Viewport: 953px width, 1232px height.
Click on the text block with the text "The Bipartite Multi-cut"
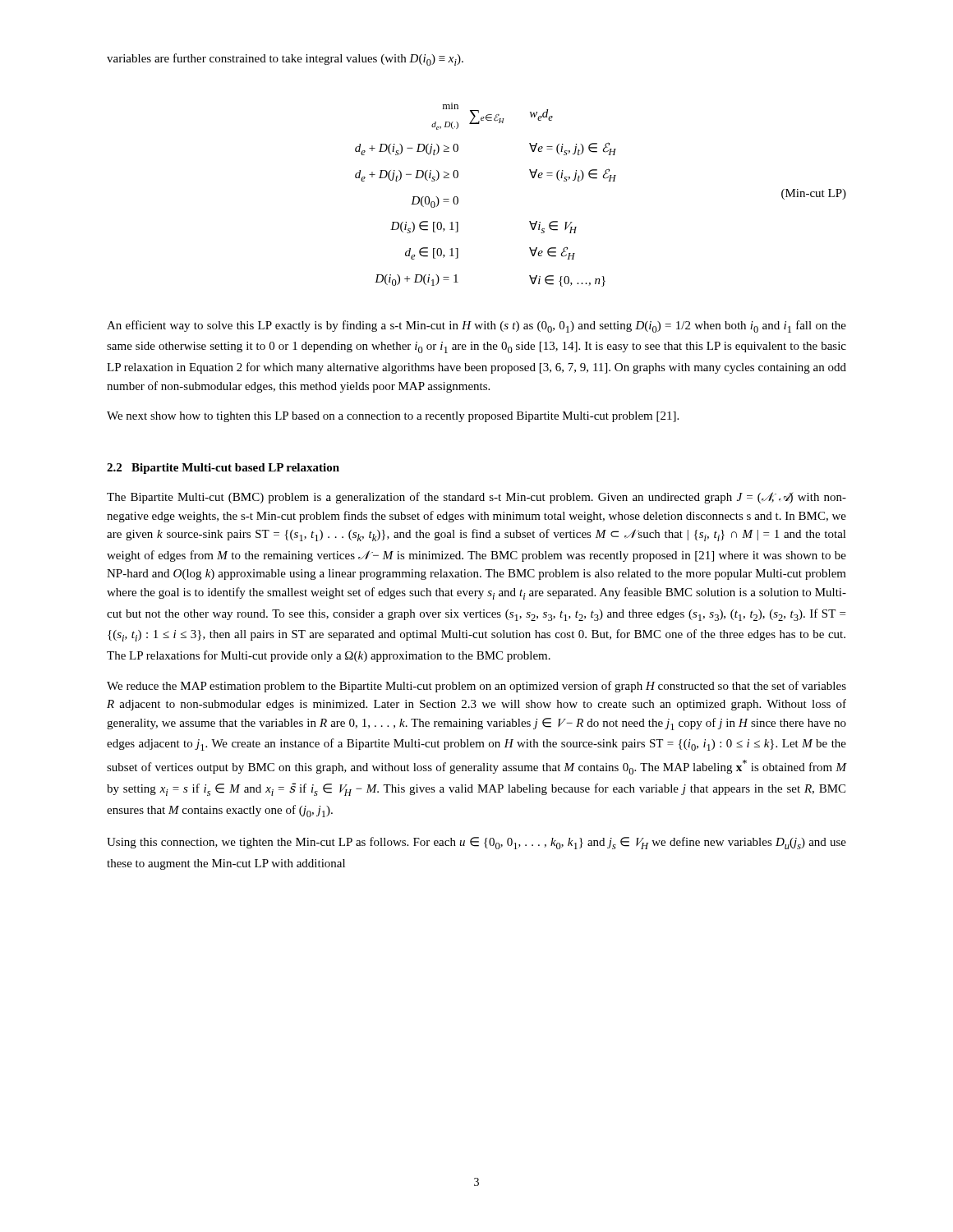point(476,576)
